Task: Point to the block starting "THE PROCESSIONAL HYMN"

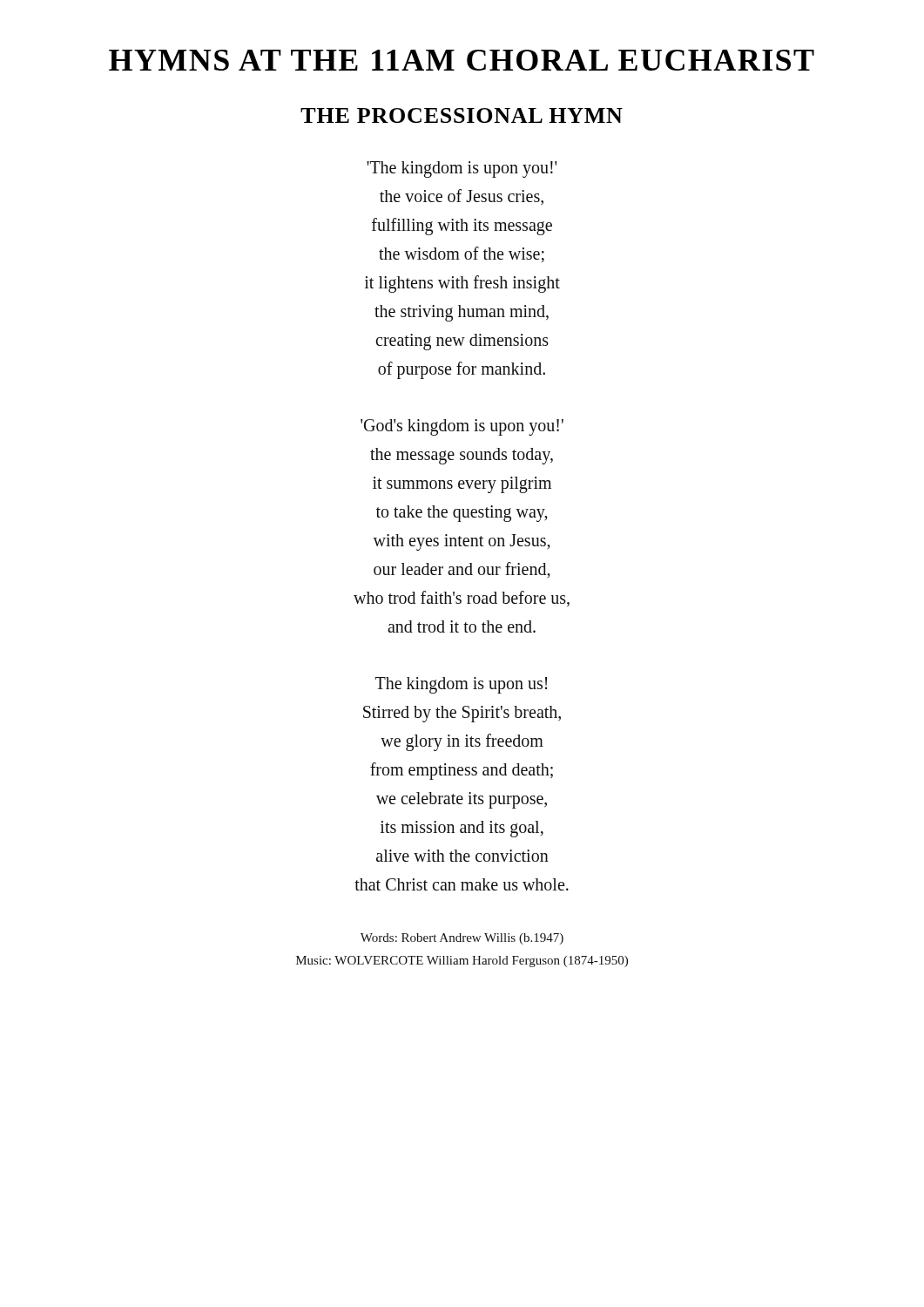Action: tap(462, 115)
